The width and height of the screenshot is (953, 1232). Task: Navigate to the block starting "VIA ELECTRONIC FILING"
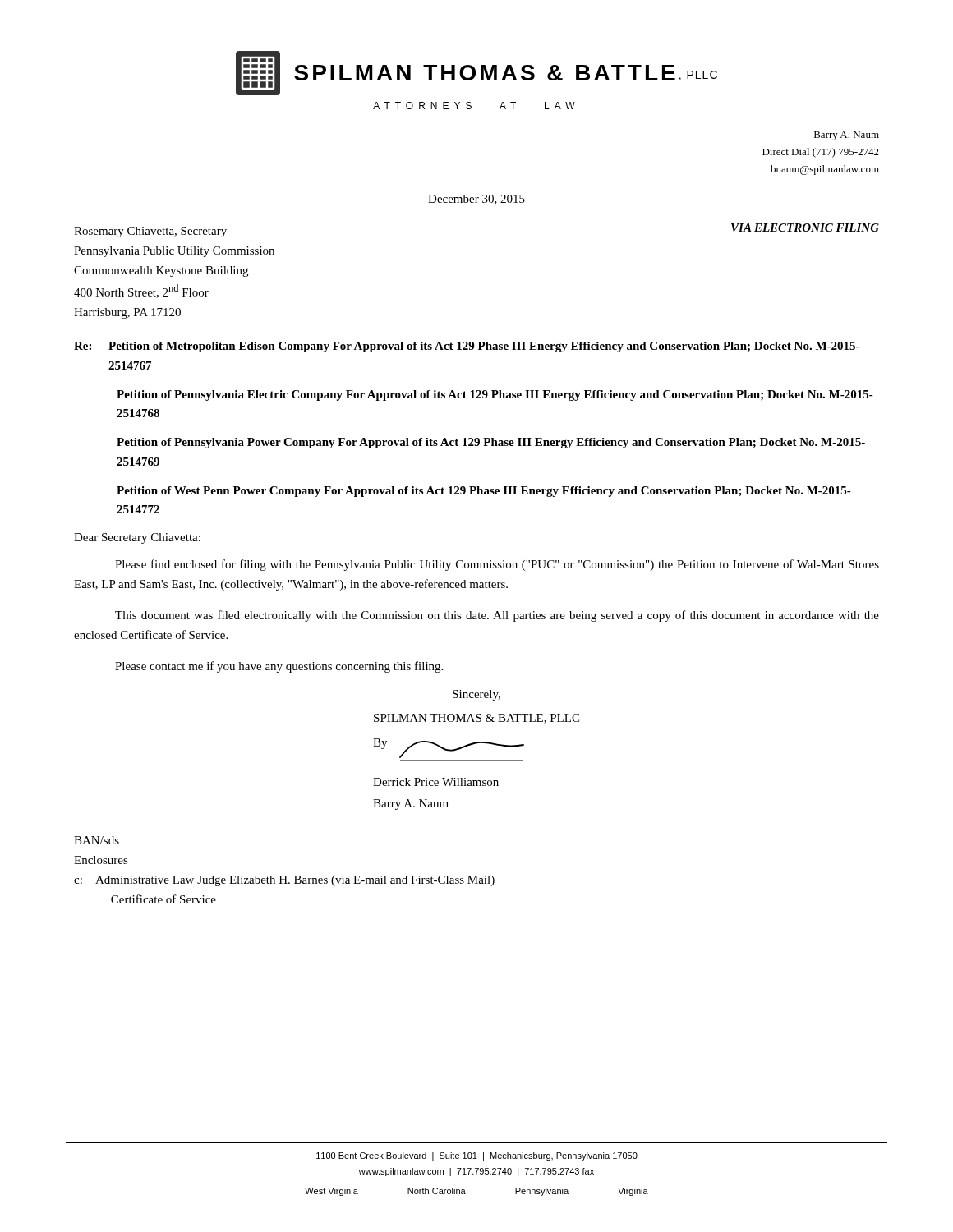click(805, 228)
